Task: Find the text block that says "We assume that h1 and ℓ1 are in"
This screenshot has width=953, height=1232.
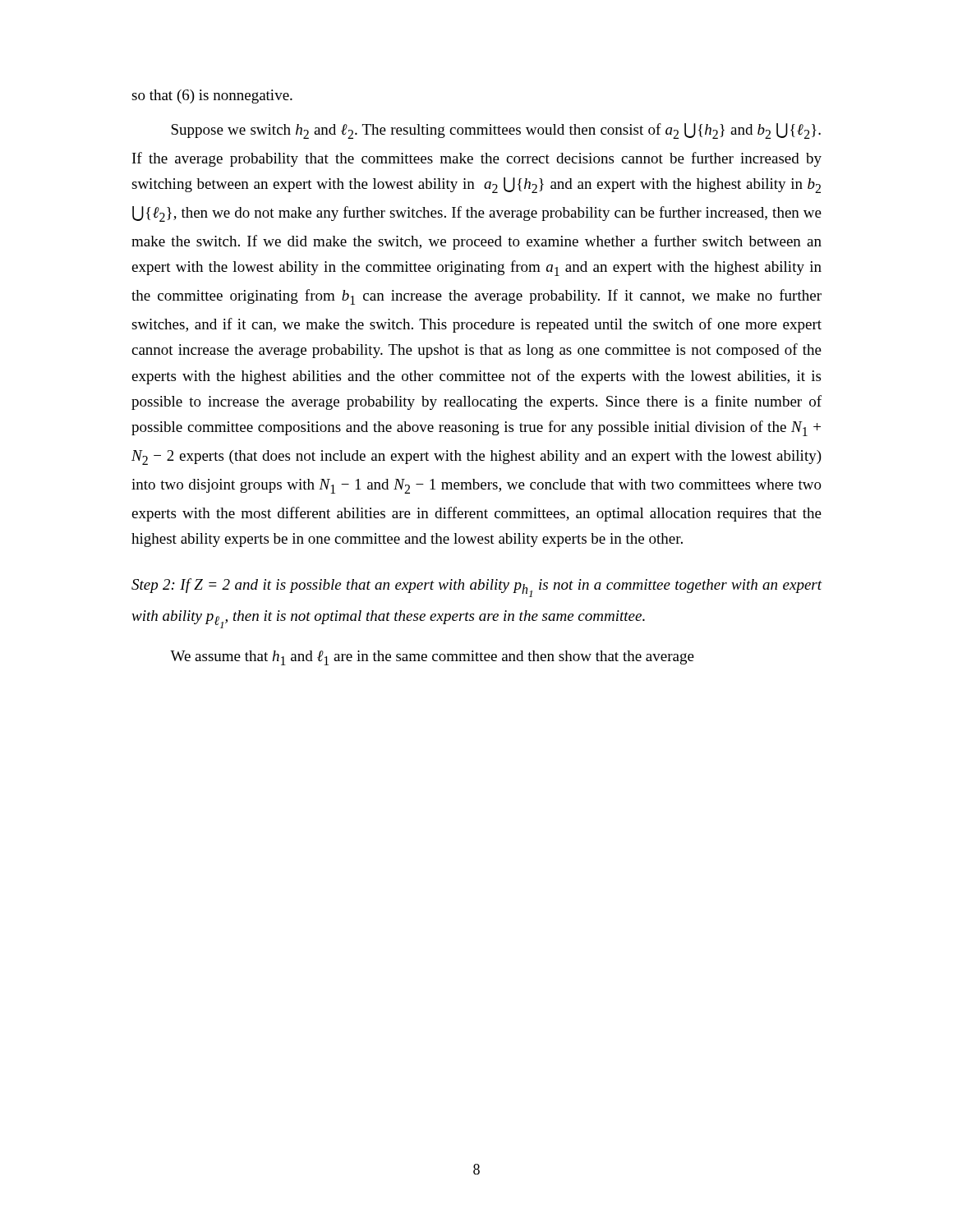Action: [476, 658]
